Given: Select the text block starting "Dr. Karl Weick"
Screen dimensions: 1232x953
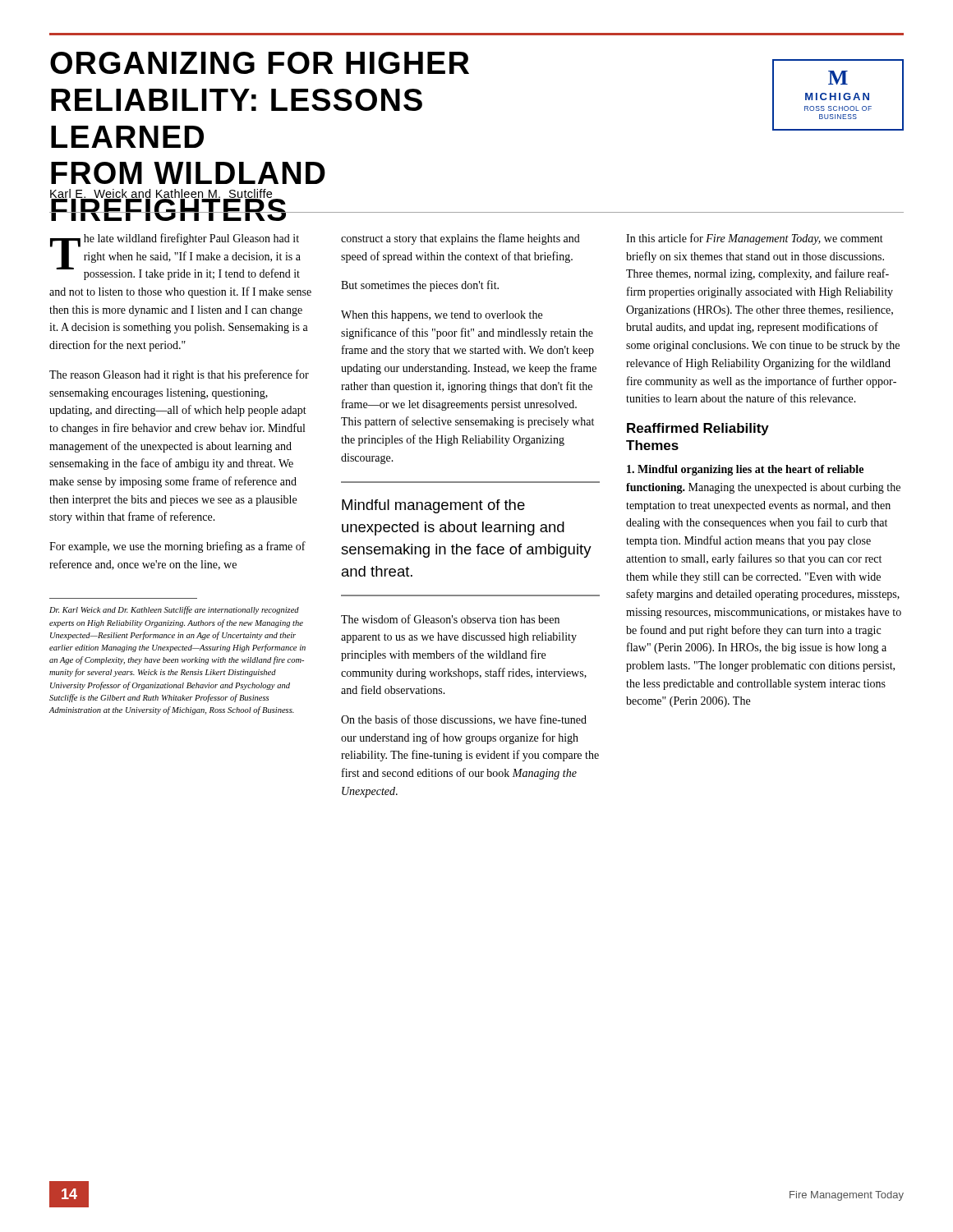Looking at the screenshot, I should 181,660.
